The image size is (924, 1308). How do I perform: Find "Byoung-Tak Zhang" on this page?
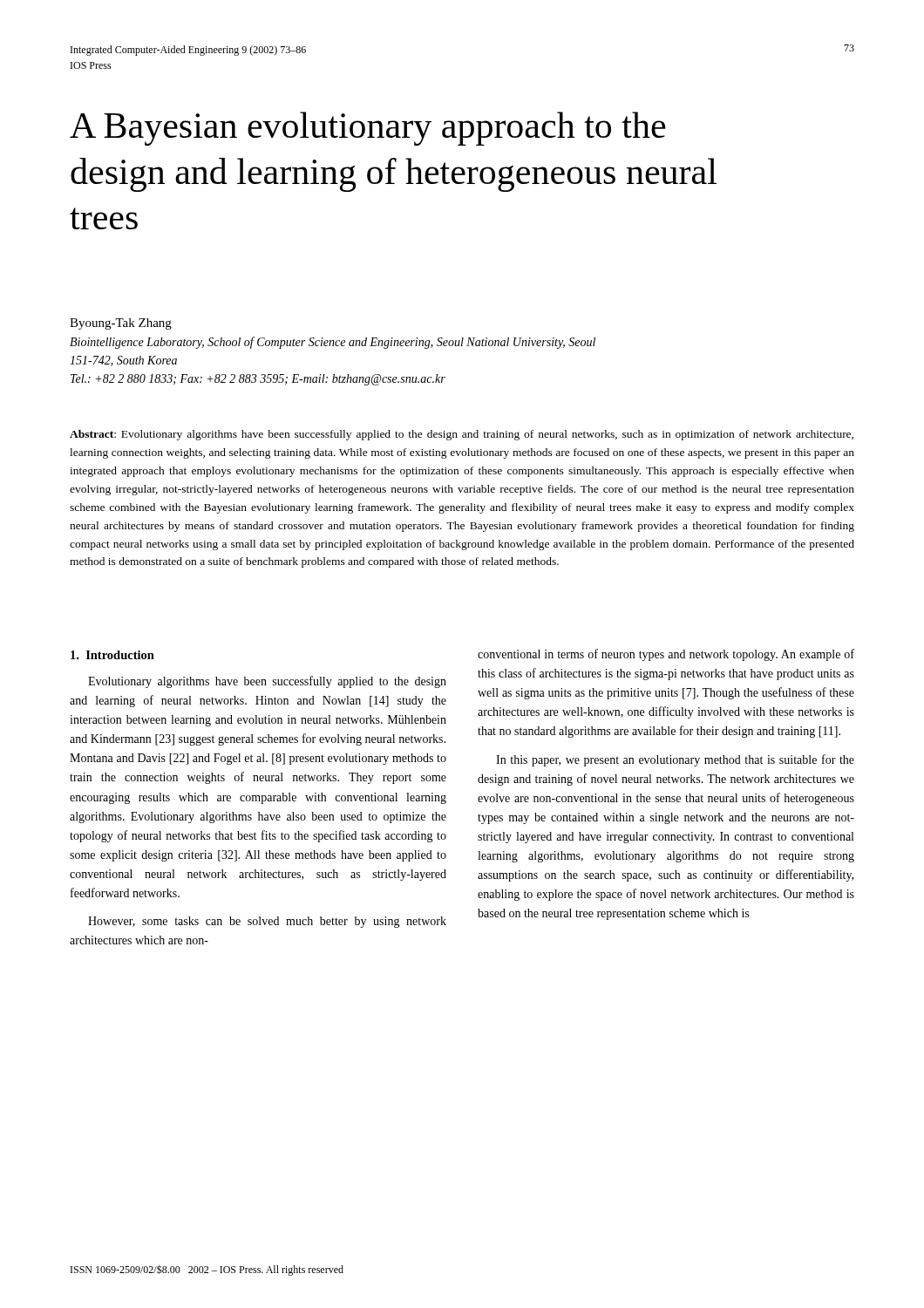121,324
